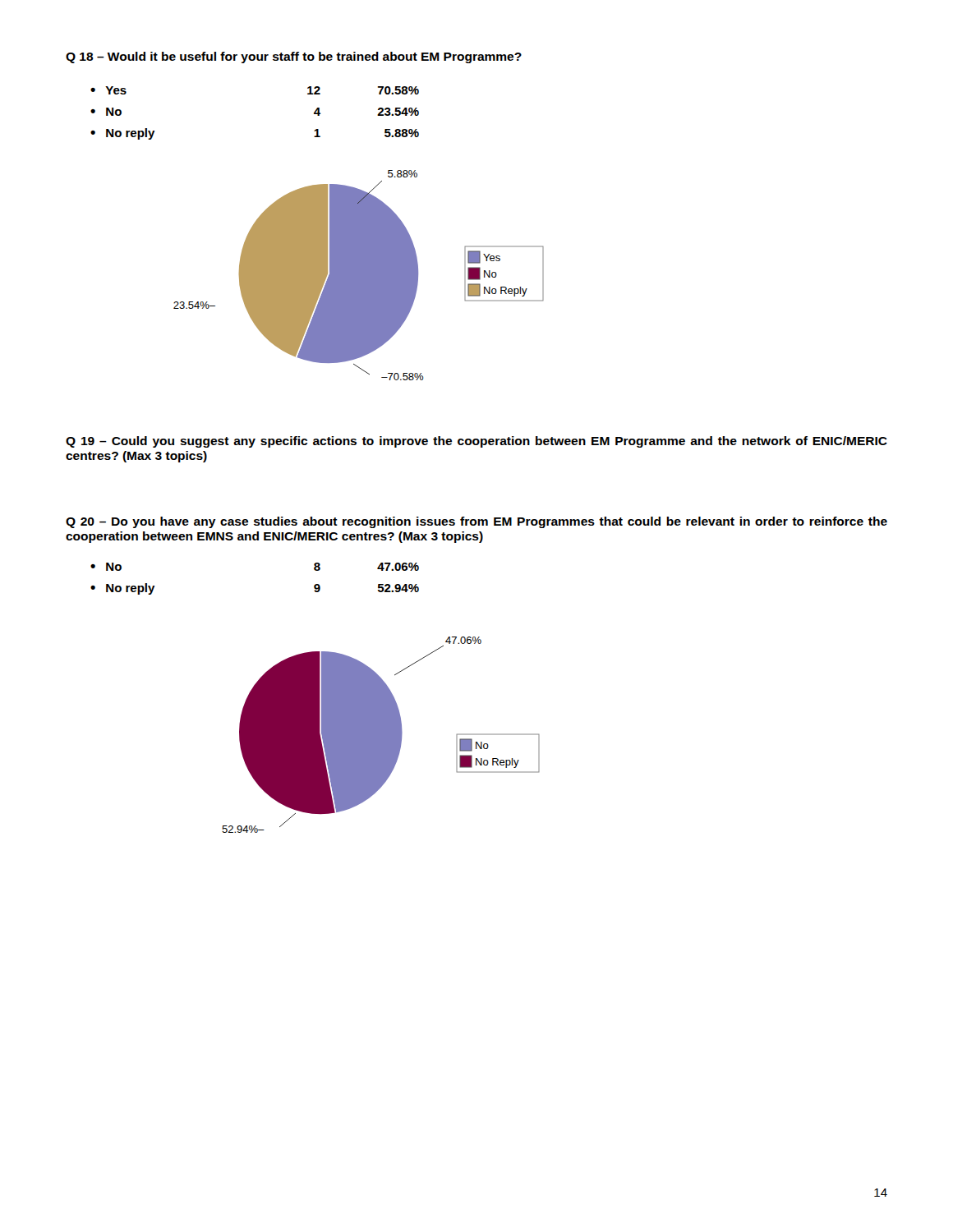This screenshot has height=1232, width=953.
Task: Find the block starting "Q 20 – Do you"
Action: pos(476,529)
